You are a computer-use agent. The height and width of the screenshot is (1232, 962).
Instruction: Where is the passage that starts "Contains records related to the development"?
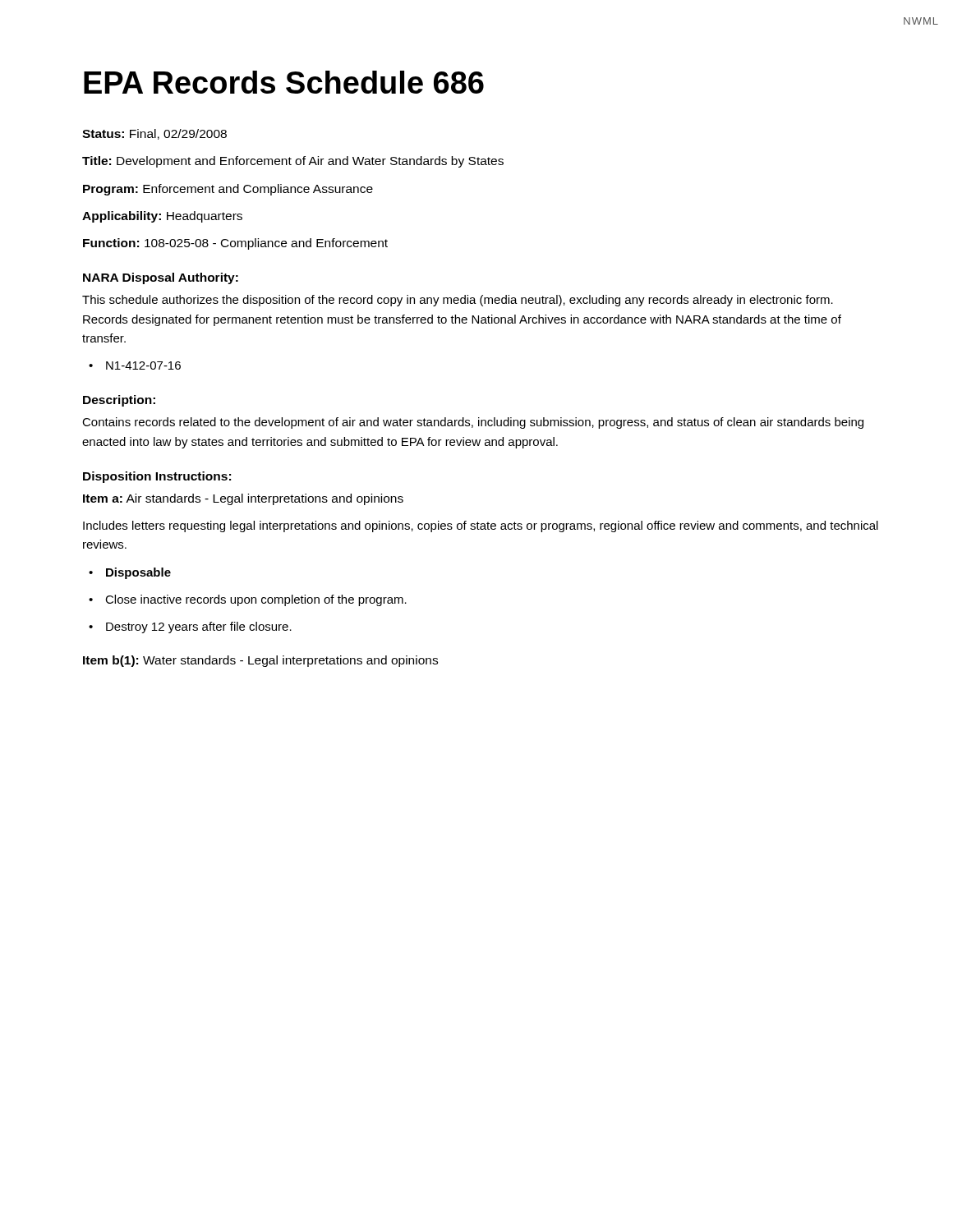tap(473, 432)
